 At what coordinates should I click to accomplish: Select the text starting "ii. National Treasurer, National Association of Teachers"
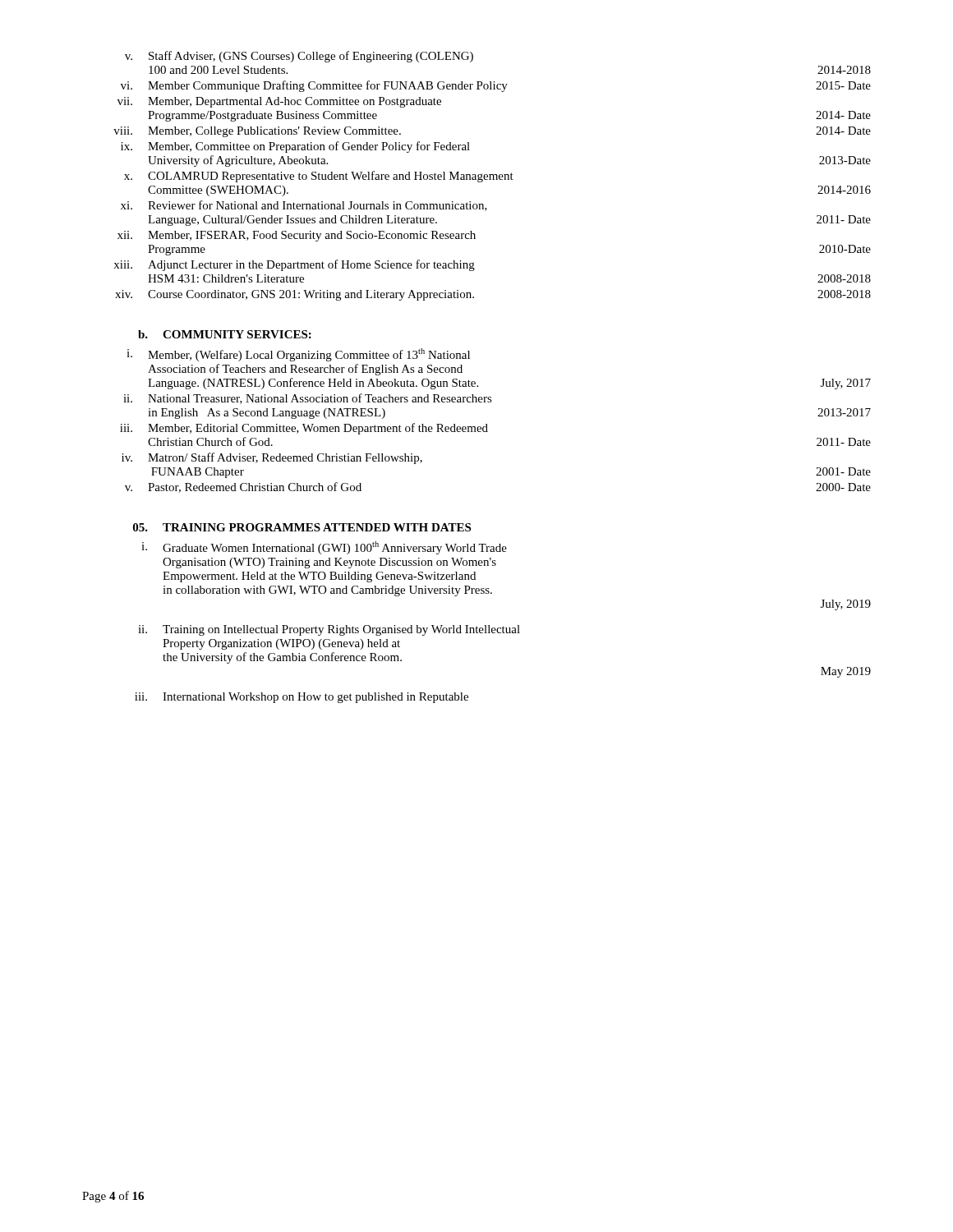coord(476,406)
